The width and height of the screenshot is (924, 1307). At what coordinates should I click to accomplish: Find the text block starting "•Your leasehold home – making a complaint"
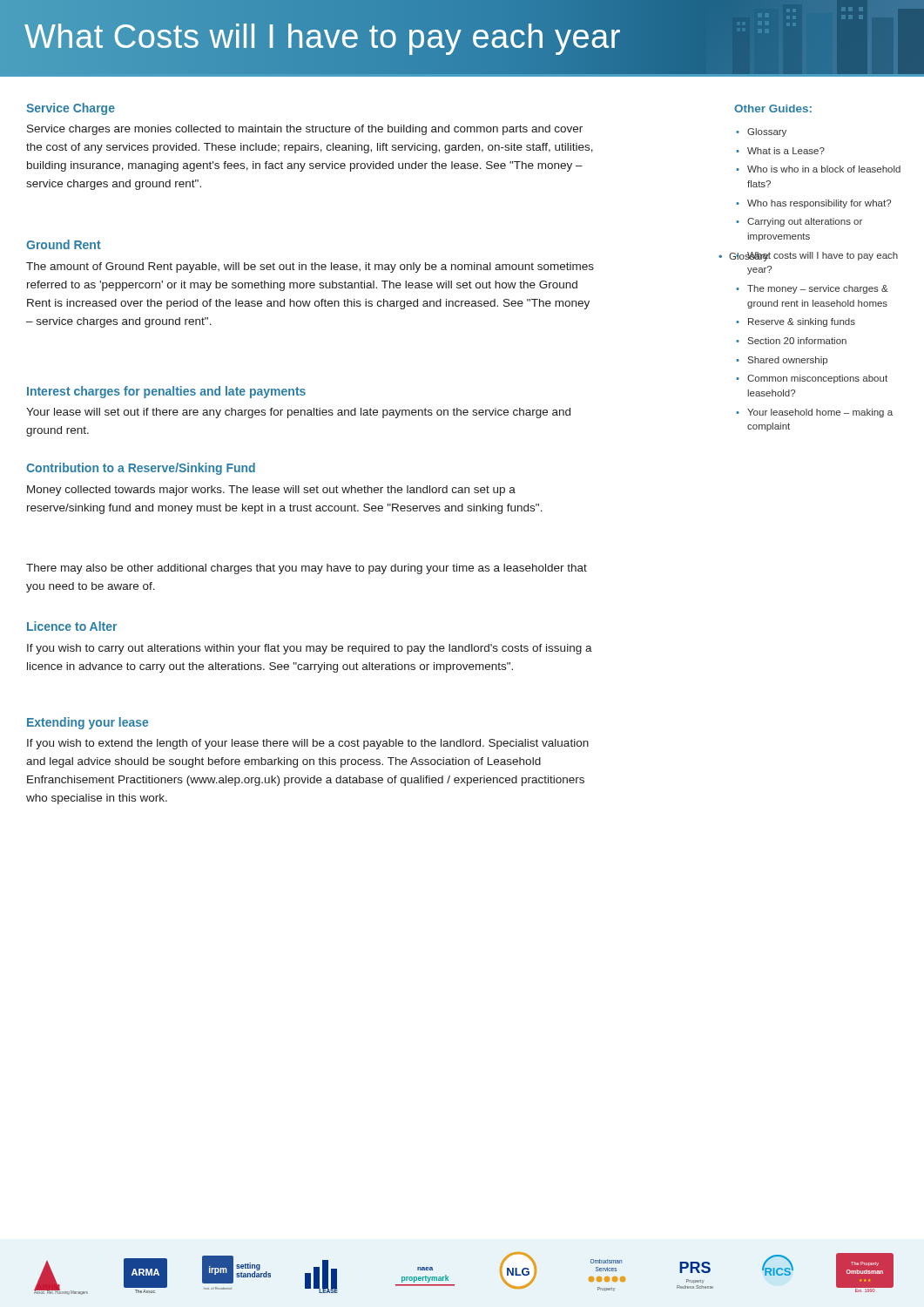tap(814, 418)
